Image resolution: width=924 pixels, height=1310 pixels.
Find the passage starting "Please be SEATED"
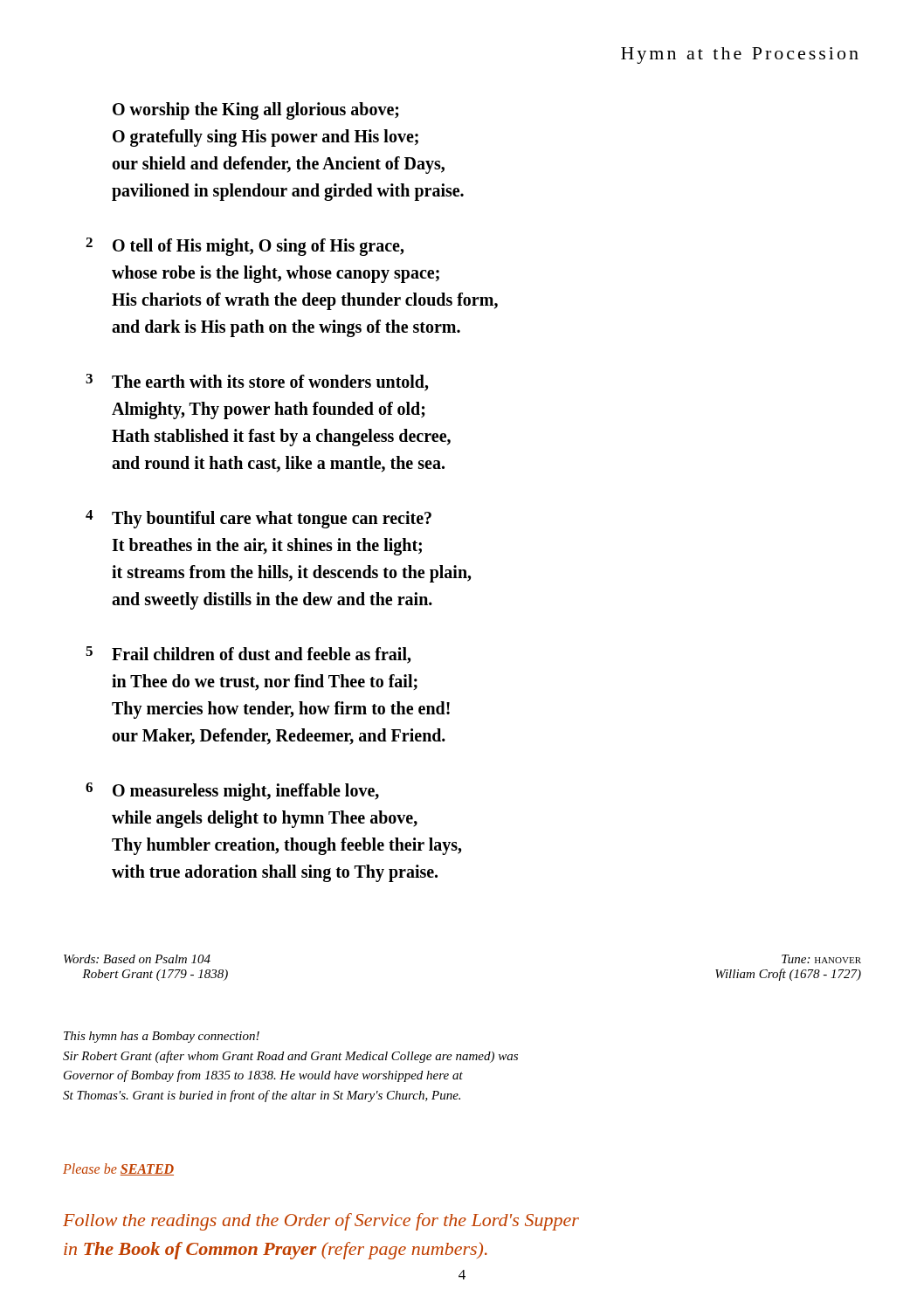click(x=118, y=1169)
